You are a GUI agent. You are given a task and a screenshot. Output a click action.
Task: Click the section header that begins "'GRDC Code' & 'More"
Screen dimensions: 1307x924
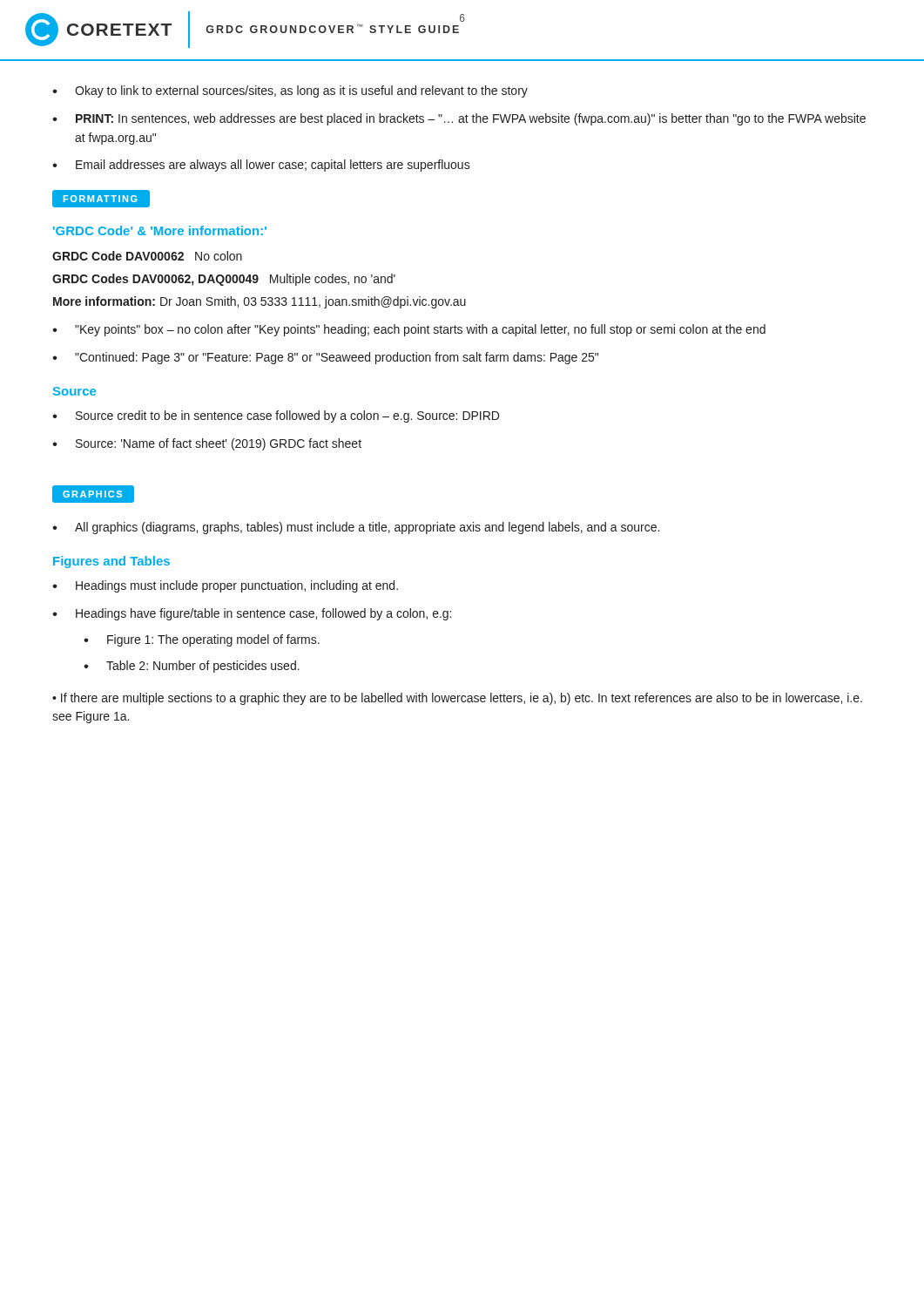[160, 230]
